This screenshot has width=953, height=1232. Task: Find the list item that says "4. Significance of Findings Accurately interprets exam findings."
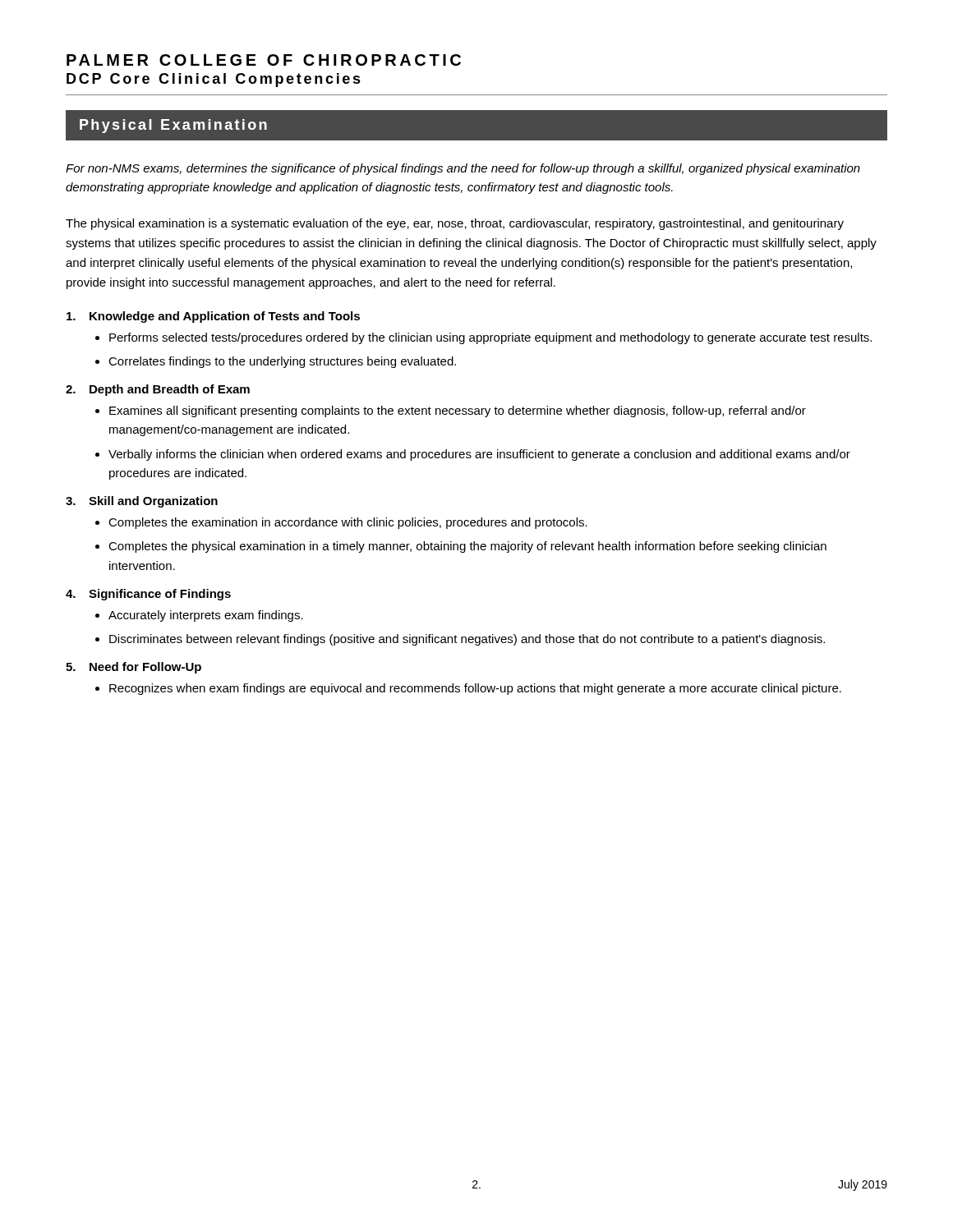pyautogui.click(x=148, y=595)
